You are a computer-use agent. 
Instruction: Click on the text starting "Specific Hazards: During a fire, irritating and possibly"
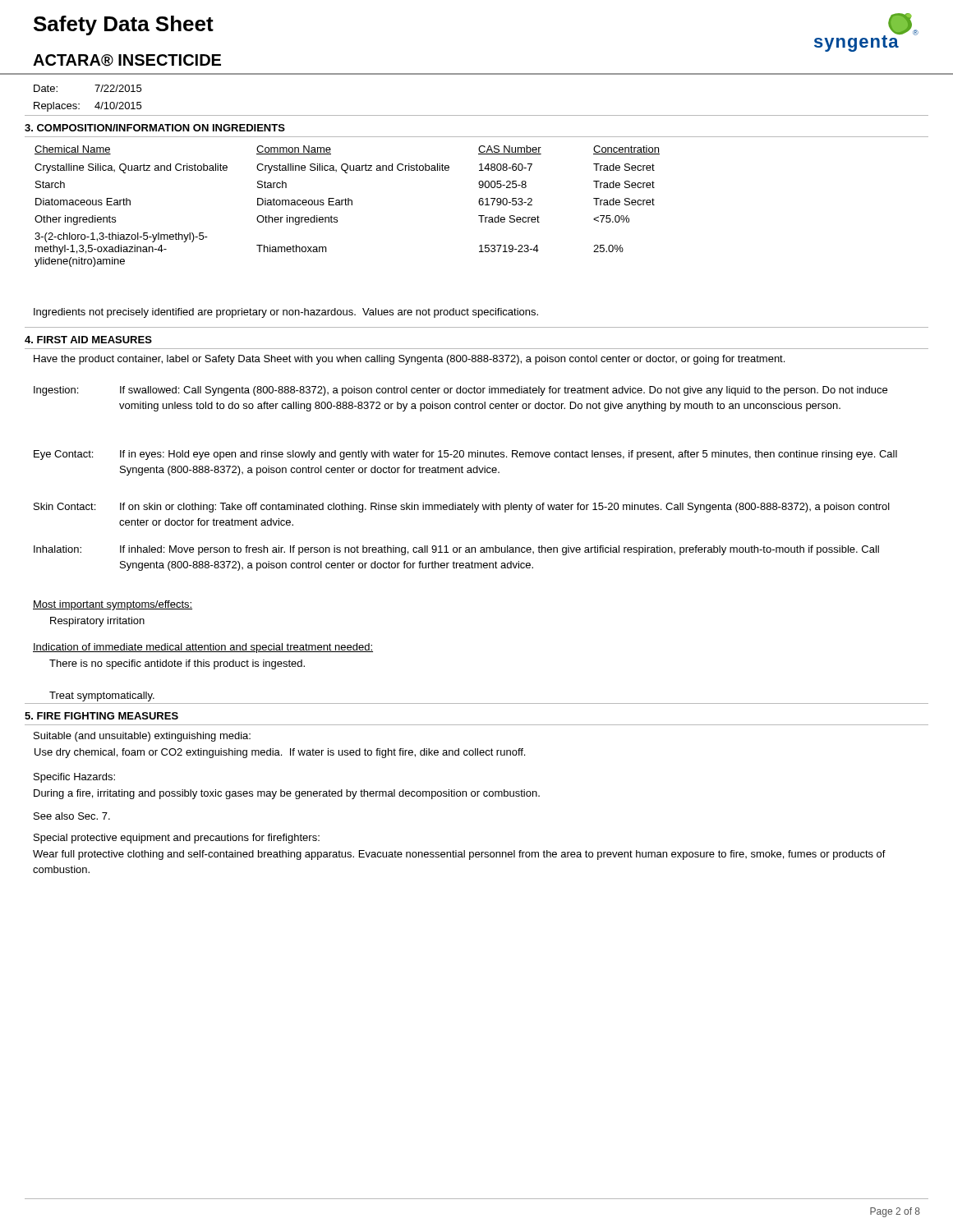pos(287,786)
